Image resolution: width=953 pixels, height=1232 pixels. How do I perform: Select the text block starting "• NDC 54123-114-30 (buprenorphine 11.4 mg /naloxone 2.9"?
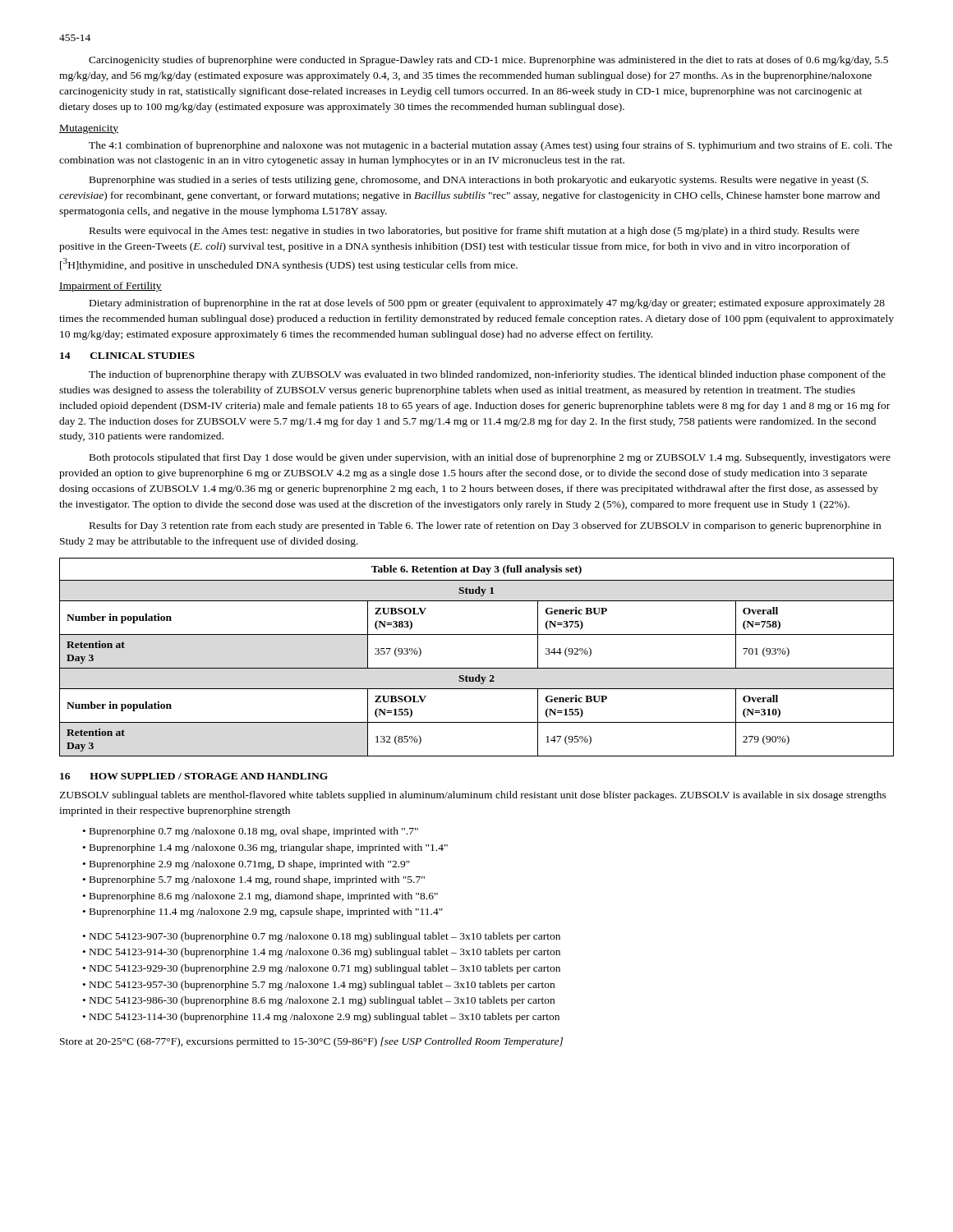(321, 1016)
